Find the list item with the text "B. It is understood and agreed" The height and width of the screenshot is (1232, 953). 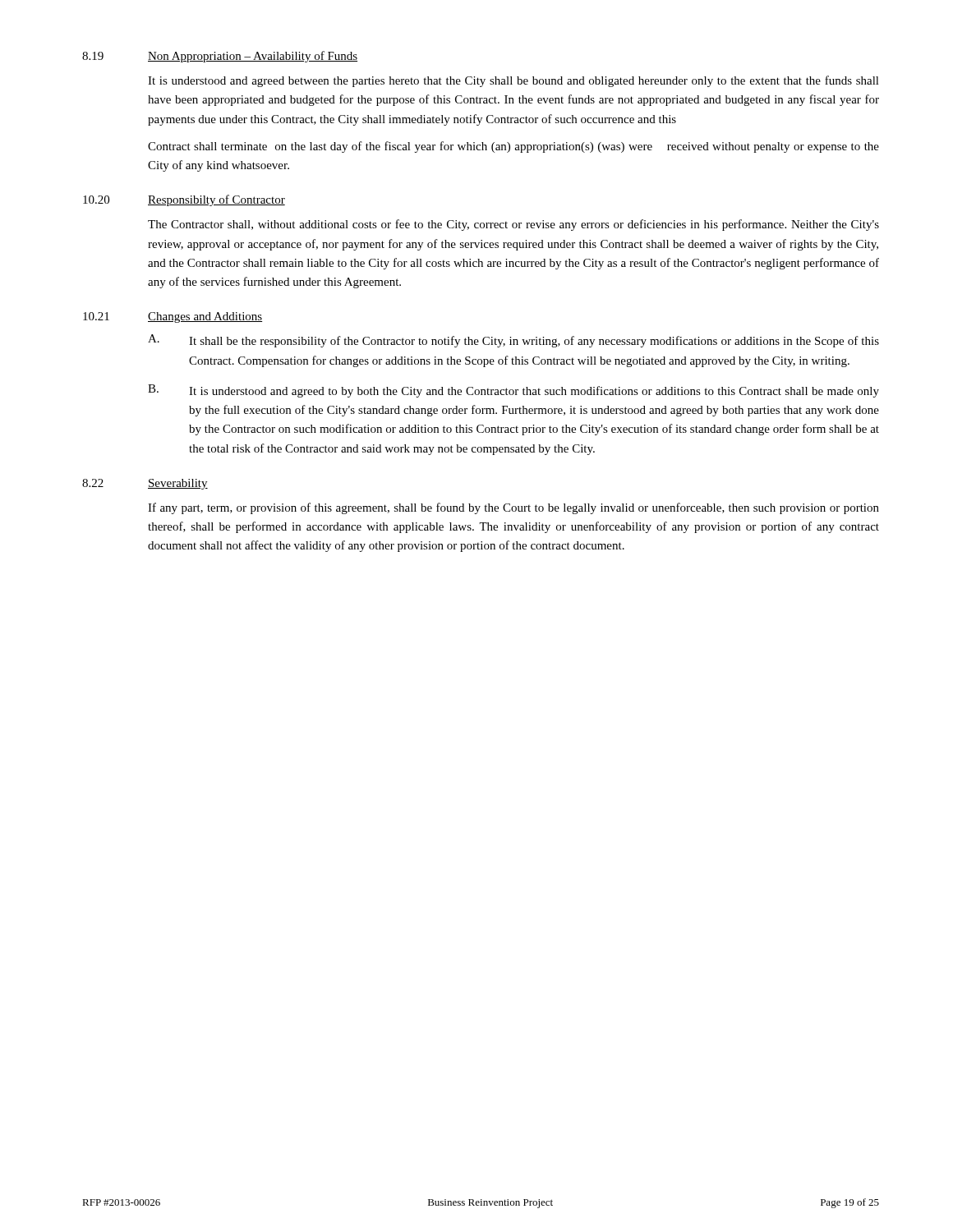click(x=513, y=420)
